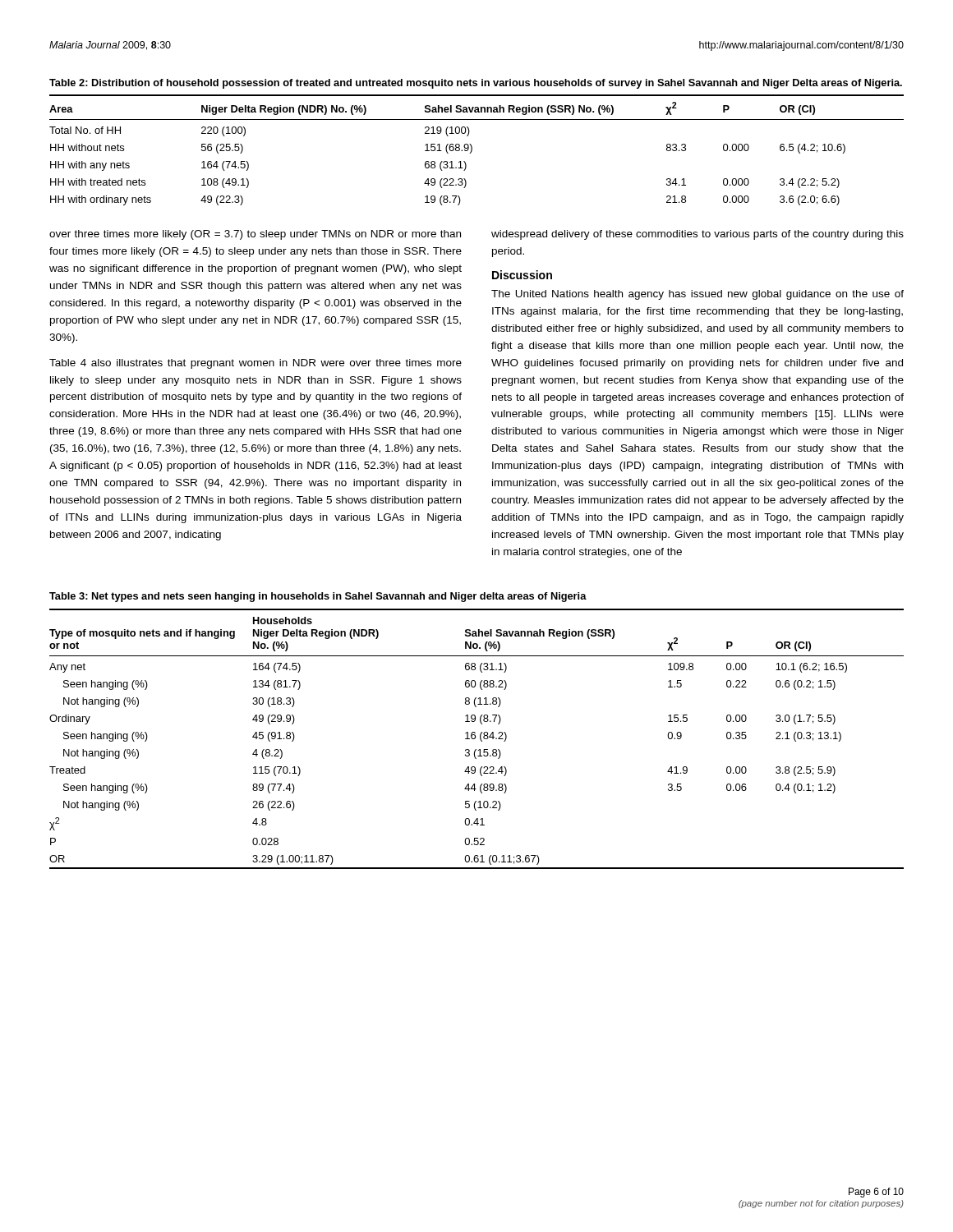
Task: Select the text block that says "Table 4 also illustrates"
Action: [x=255, y=448]
